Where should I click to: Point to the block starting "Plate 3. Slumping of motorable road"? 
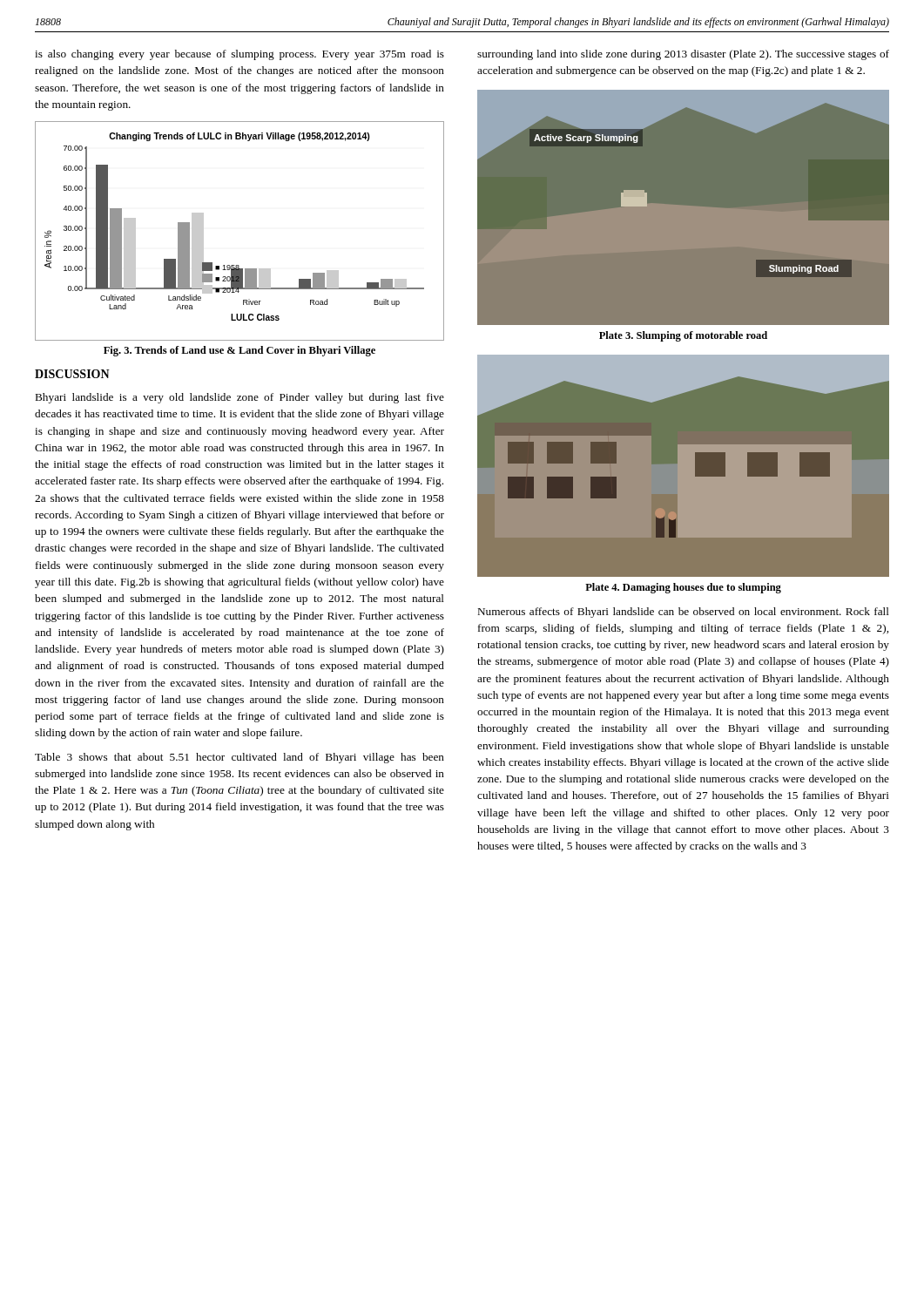(683, 335)
